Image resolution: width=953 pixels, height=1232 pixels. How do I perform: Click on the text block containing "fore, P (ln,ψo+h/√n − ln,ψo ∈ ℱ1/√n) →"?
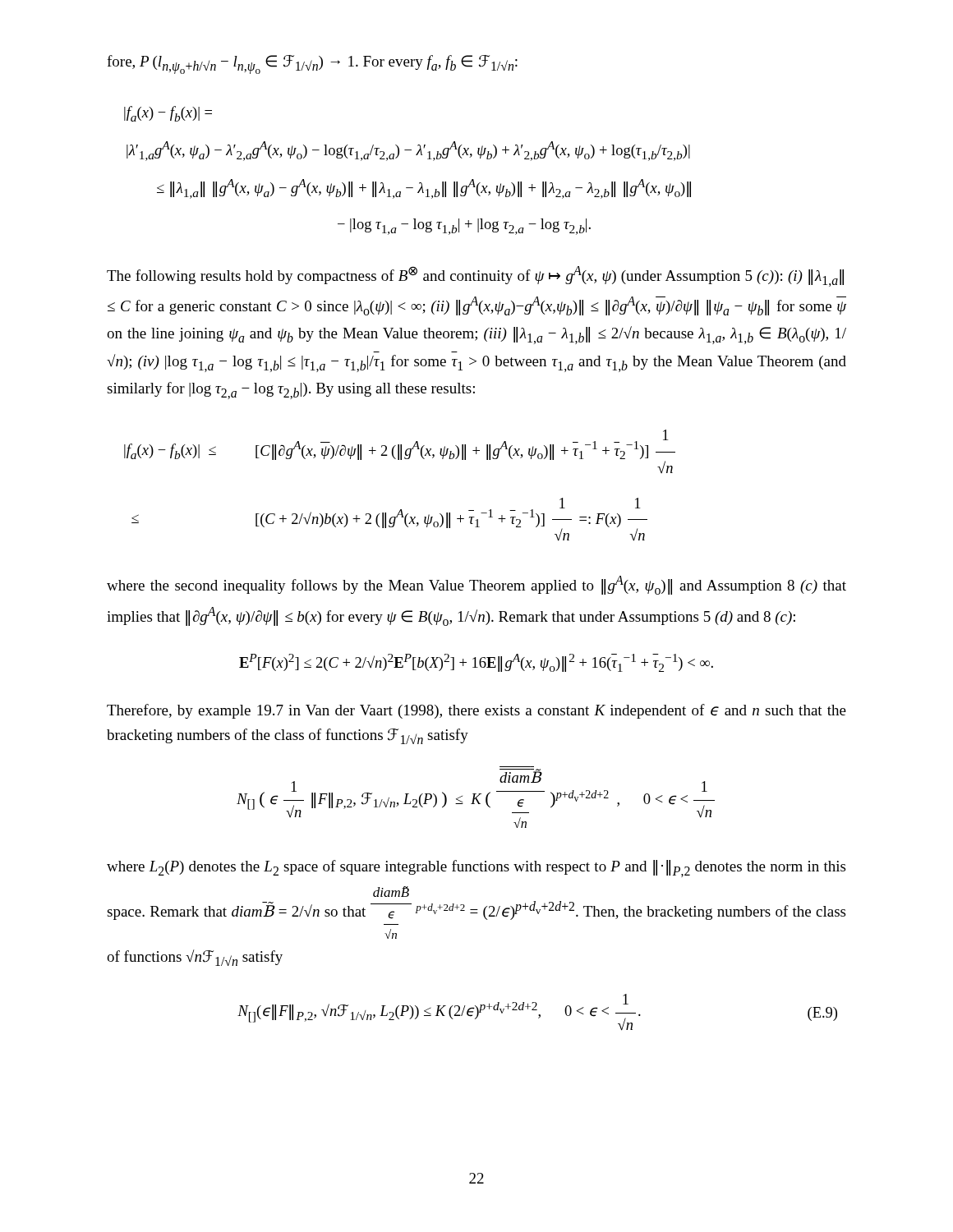[313, 64]
